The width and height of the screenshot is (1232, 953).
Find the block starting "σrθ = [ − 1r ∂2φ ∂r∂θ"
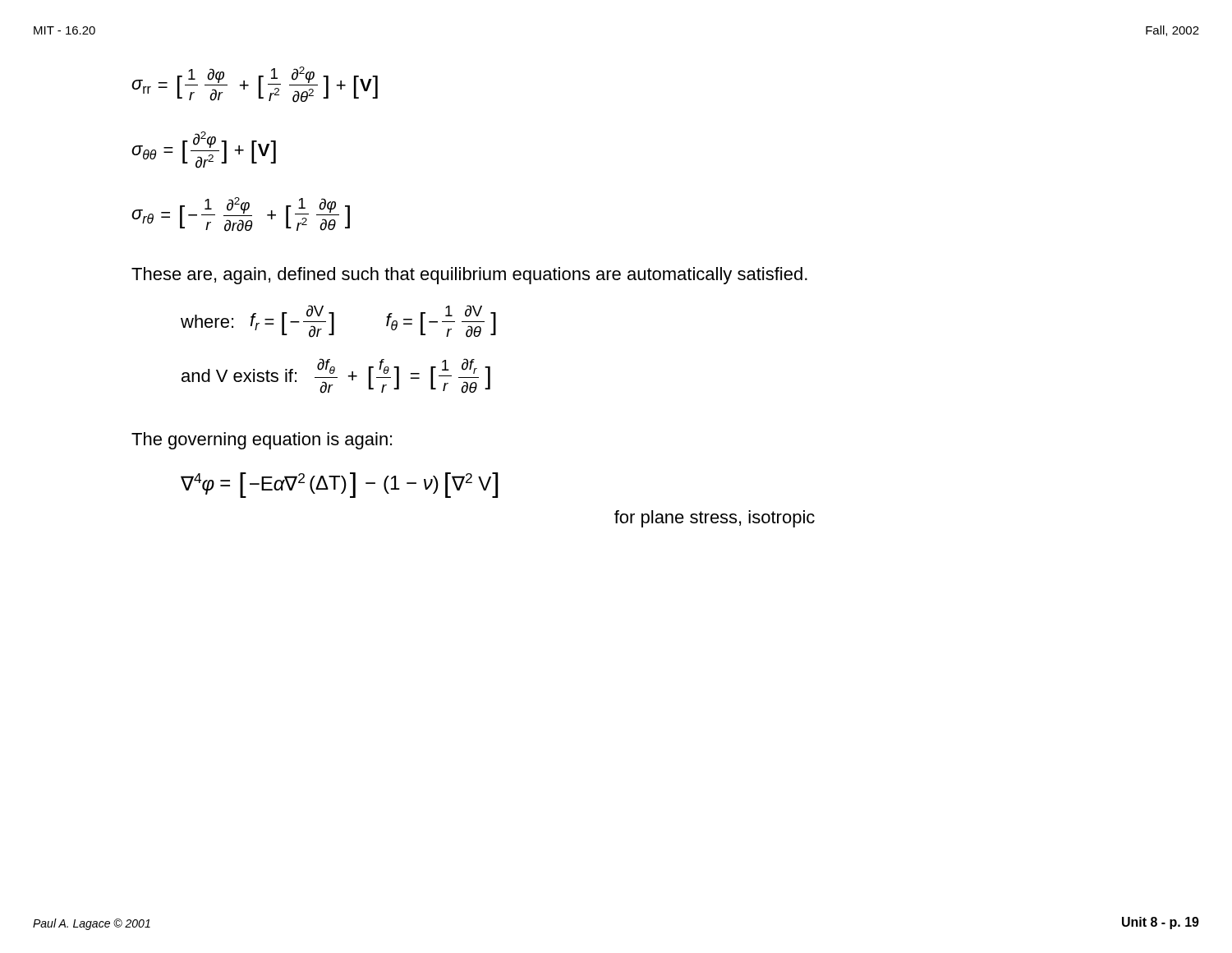[x=241, y=214]
